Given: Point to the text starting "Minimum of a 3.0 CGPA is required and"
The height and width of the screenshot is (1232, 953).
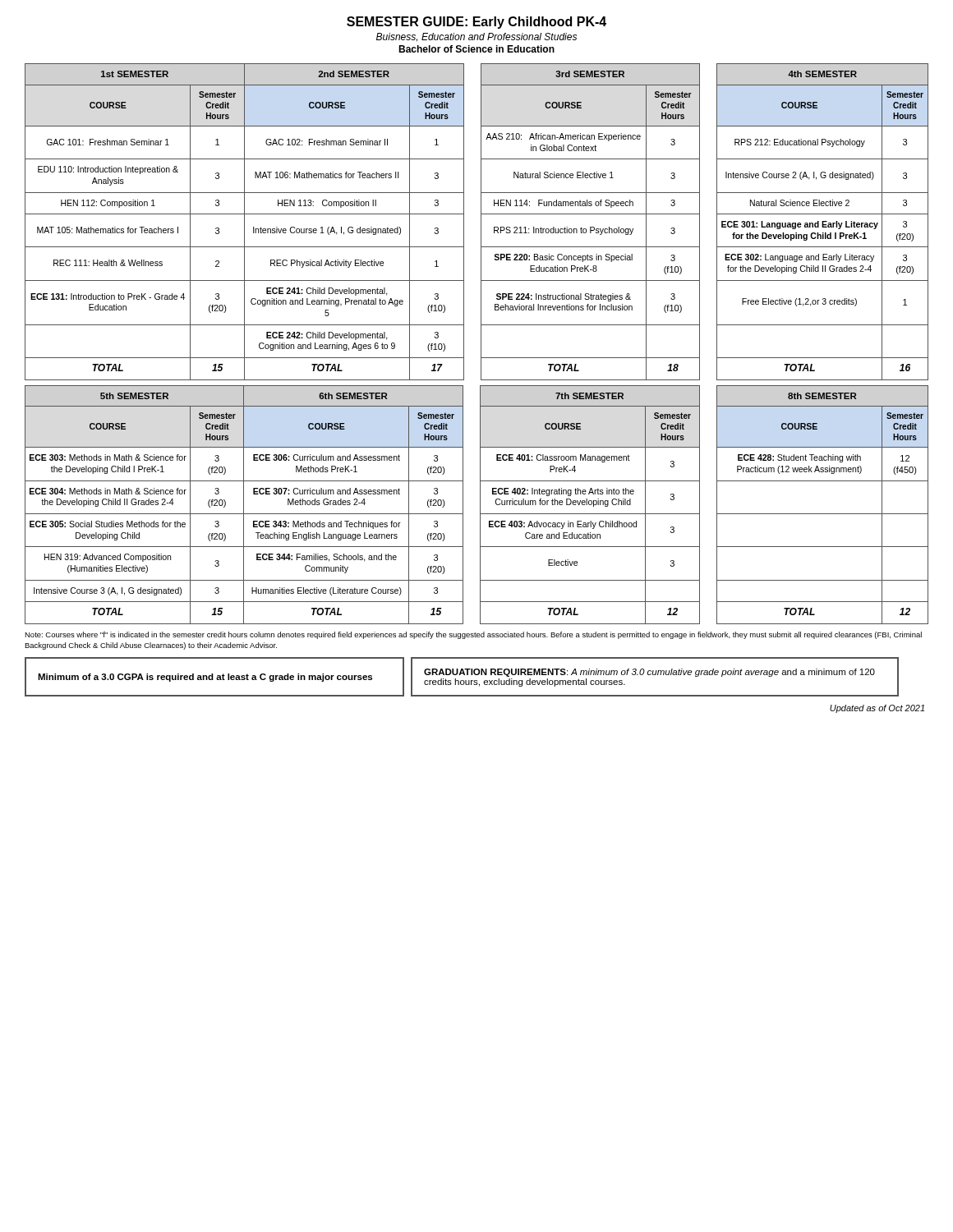Looking at the screenshot, I should [205, 677].
